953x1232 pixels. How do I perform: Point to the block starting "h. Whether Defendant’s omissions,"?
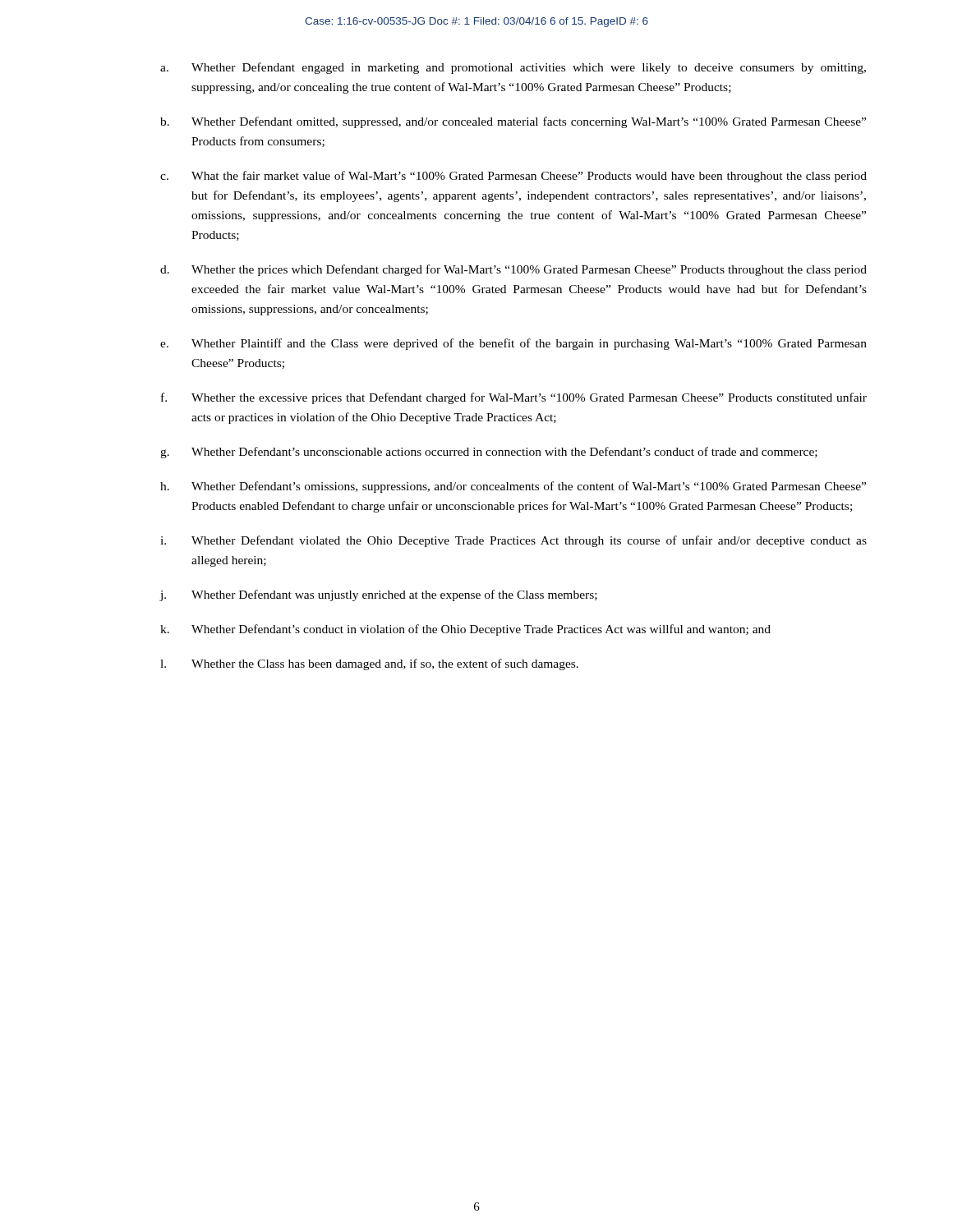[x=513, y=496]
